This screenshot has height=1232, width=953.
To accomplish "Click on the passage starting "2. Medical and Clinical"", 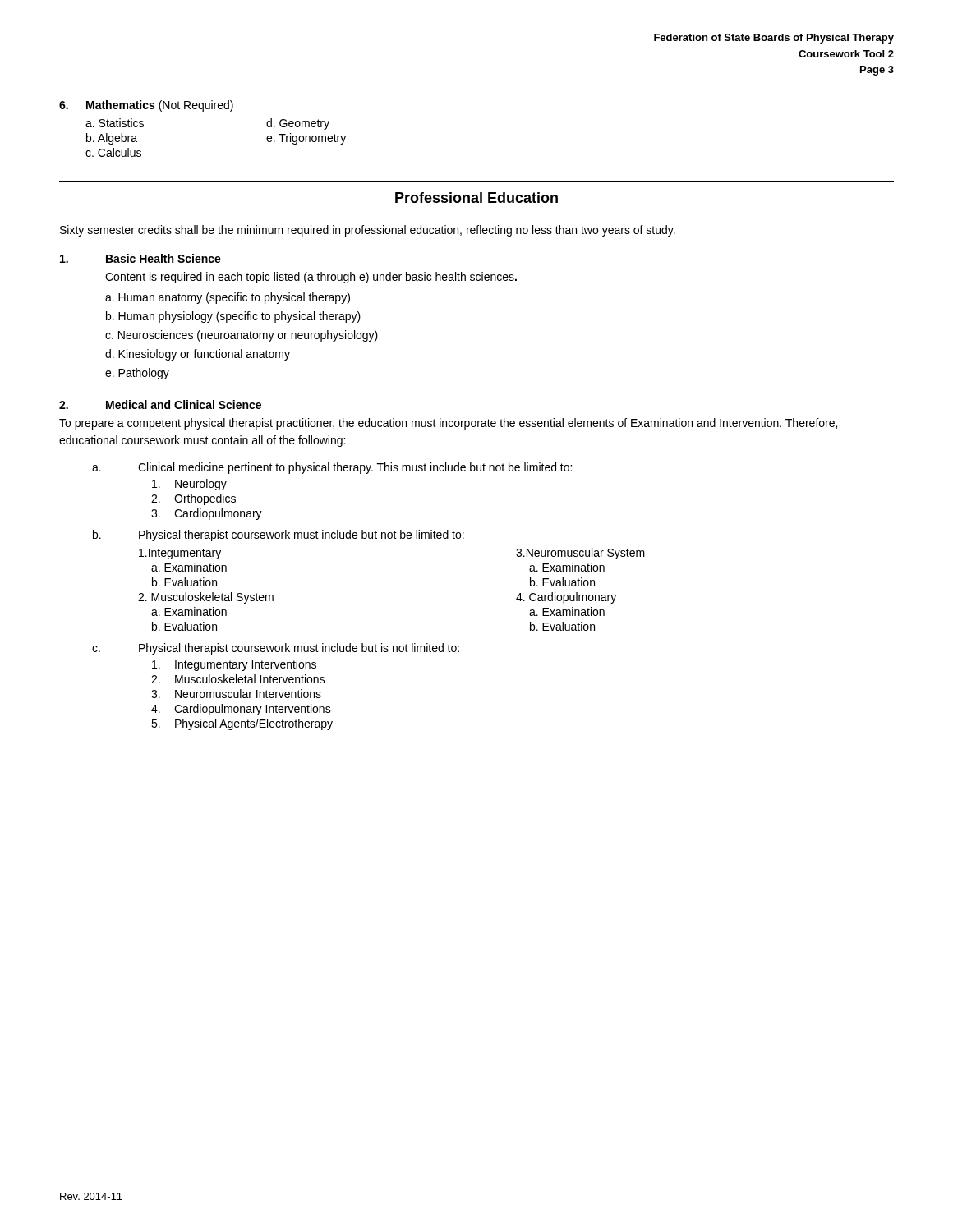I will tap(160, 405).
